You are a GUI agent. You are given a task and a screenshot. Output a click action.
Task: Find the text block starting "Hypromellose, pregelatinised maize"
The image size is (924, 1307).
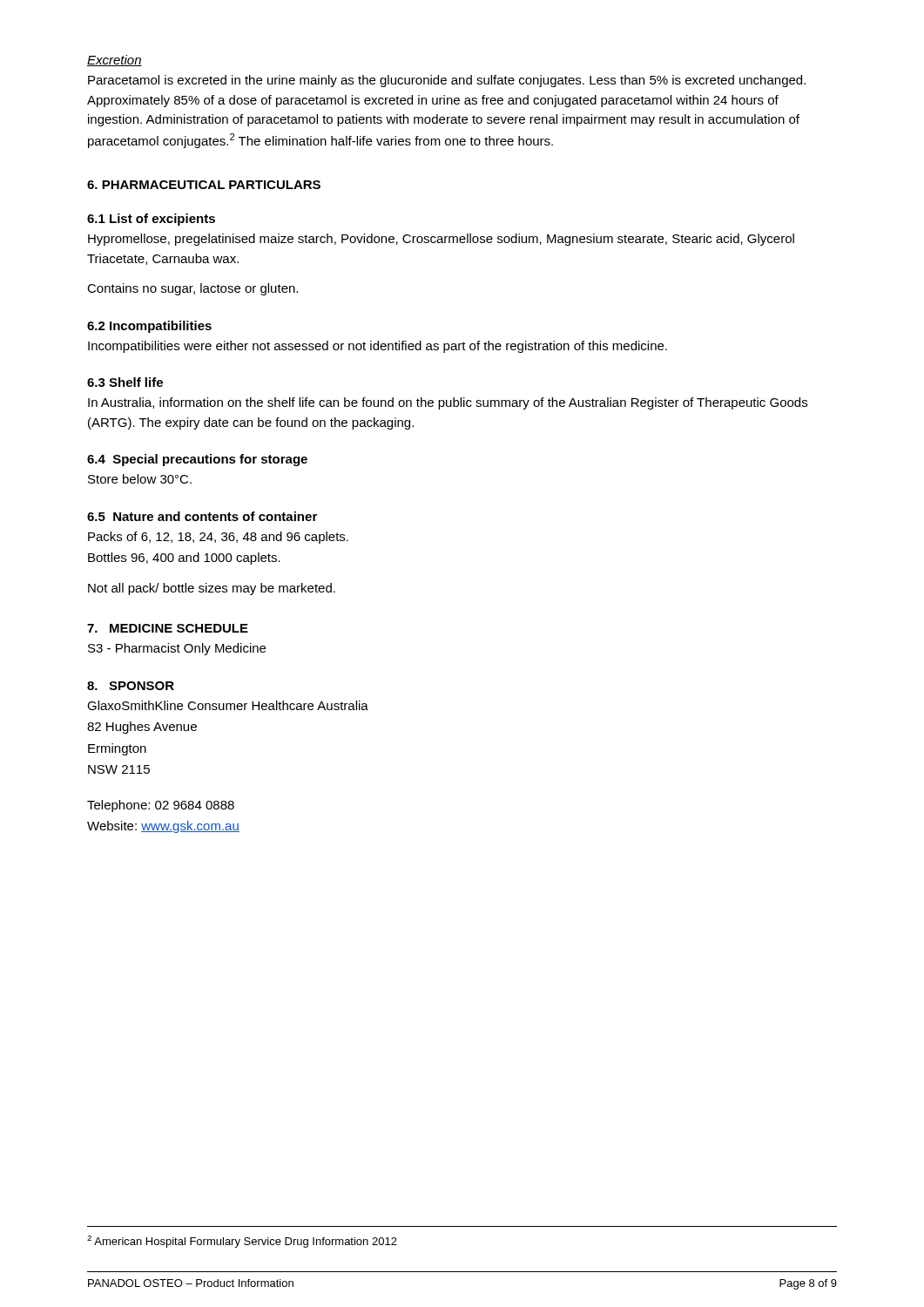462,249
